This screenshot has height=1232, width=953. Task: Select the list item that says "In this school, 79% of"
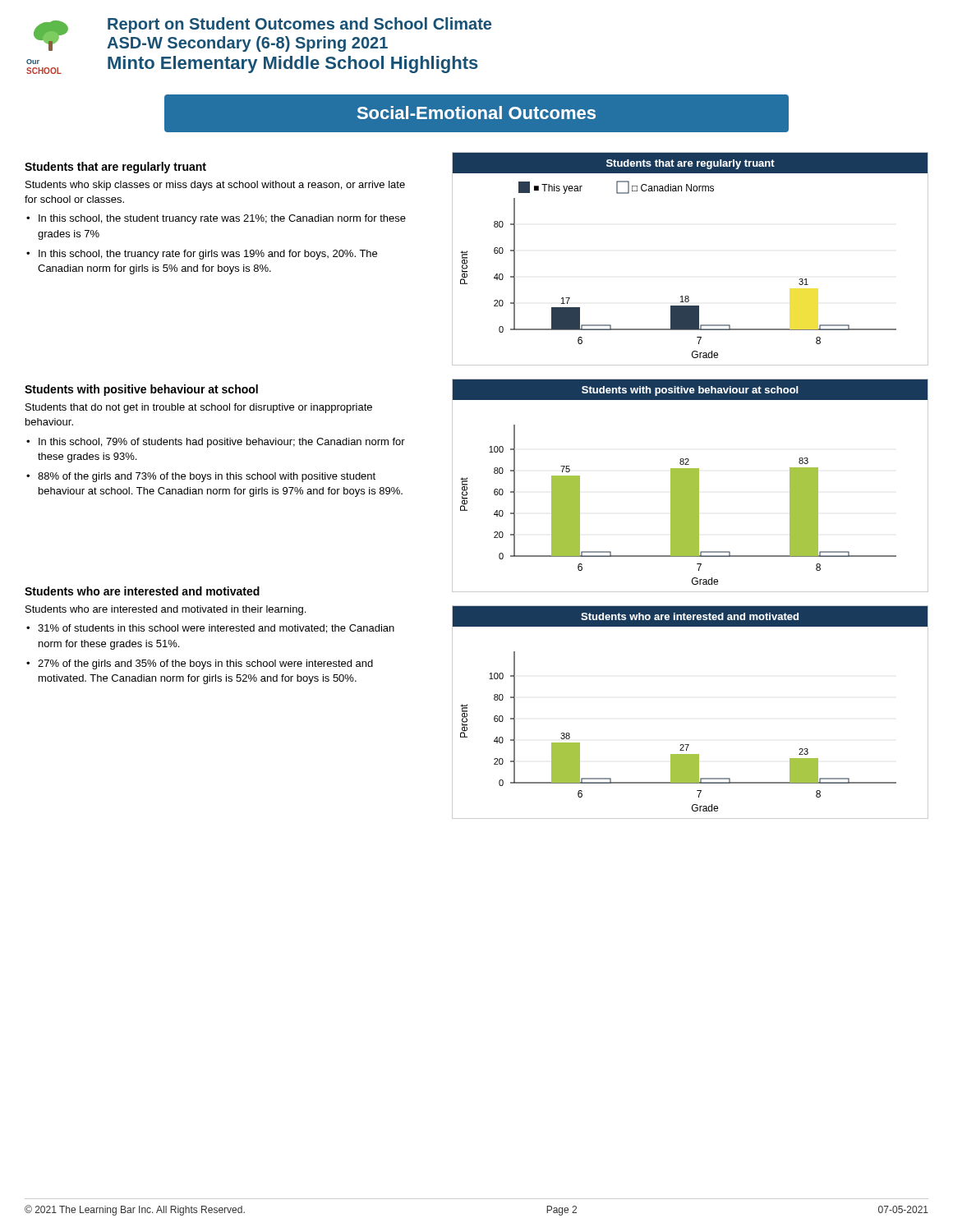click(x=221, y=449)
